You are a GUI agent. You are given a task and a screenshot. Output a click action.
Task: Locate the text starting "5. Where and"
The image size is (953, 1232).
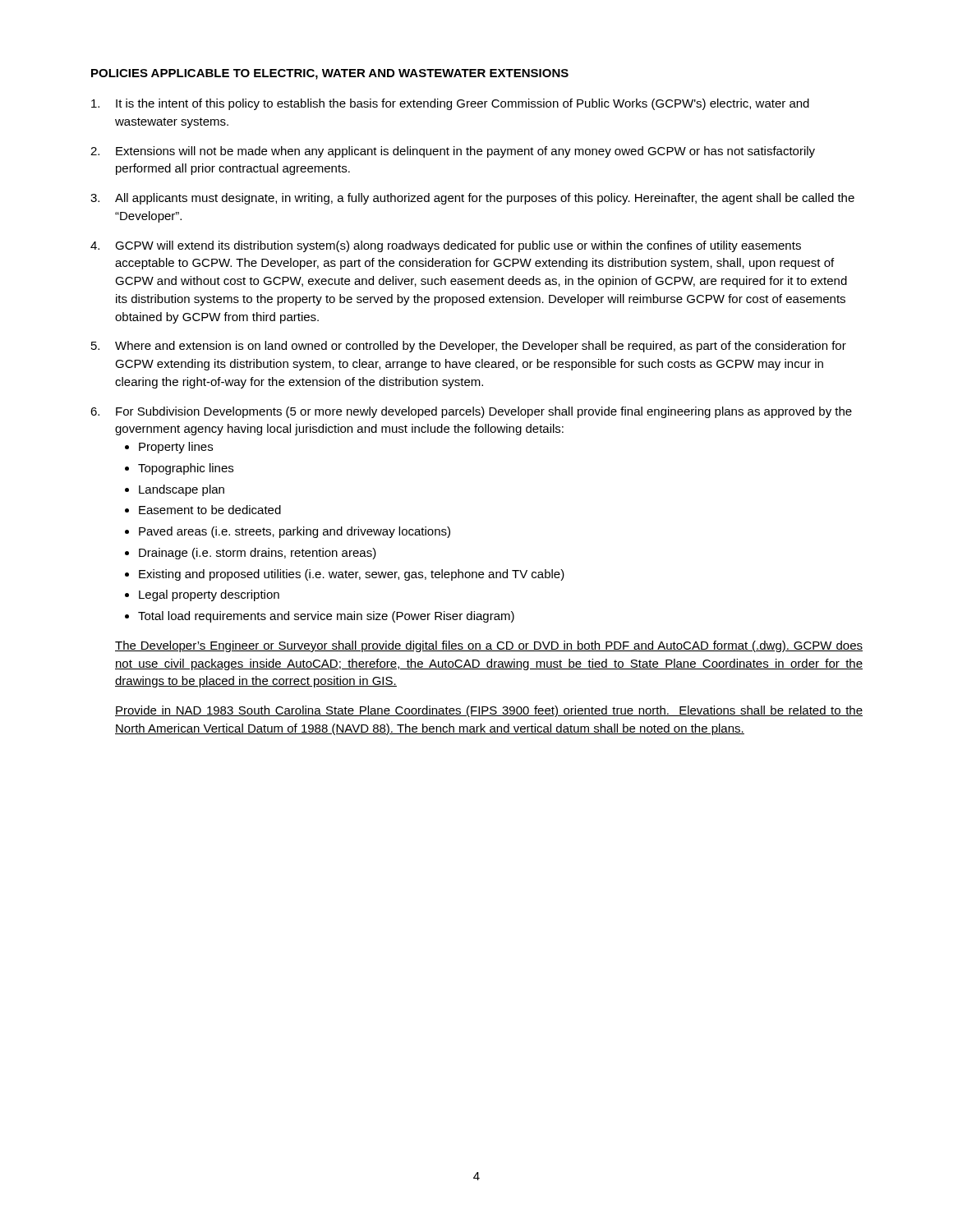[476, 364]
